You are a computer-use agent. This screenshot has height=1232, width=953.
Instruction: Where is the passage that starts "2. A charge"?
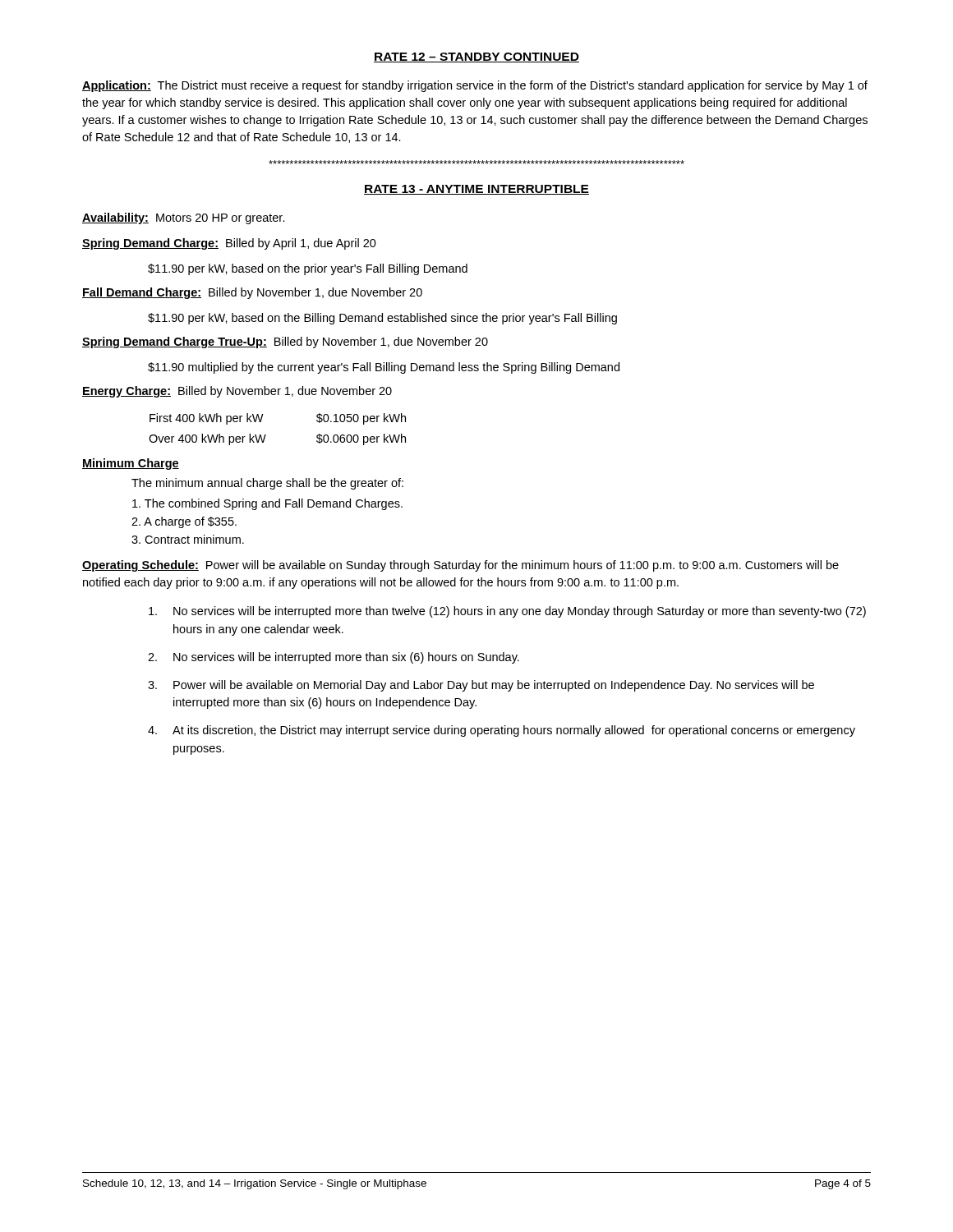[x=184, y=521]
